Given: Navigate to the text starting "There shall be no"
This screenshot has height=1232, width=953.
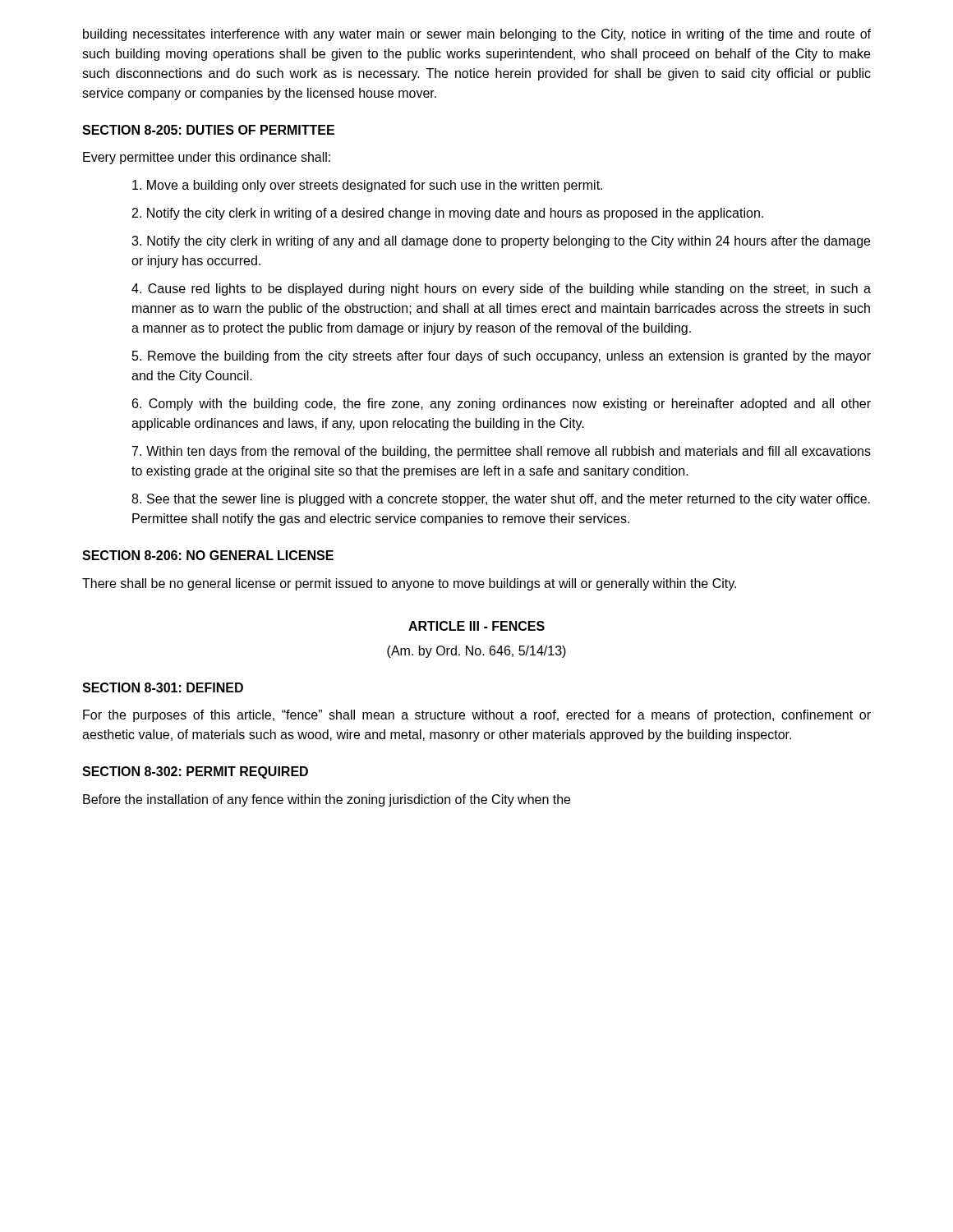Looking at the screenshot, I should [x=476, y=584].
